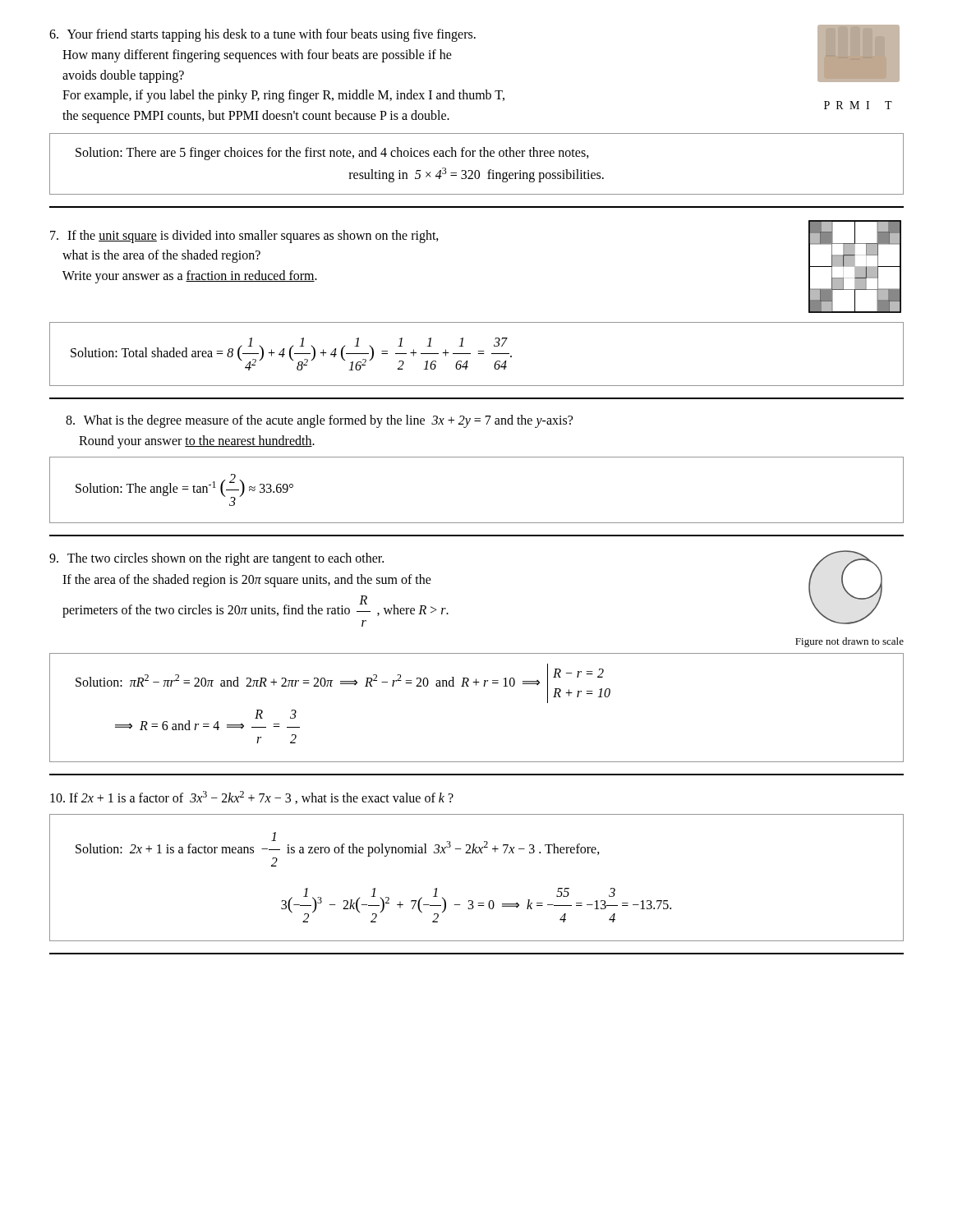Find the text block that says "Solution: There are 5 finger choices for"

tap(476, 165)
